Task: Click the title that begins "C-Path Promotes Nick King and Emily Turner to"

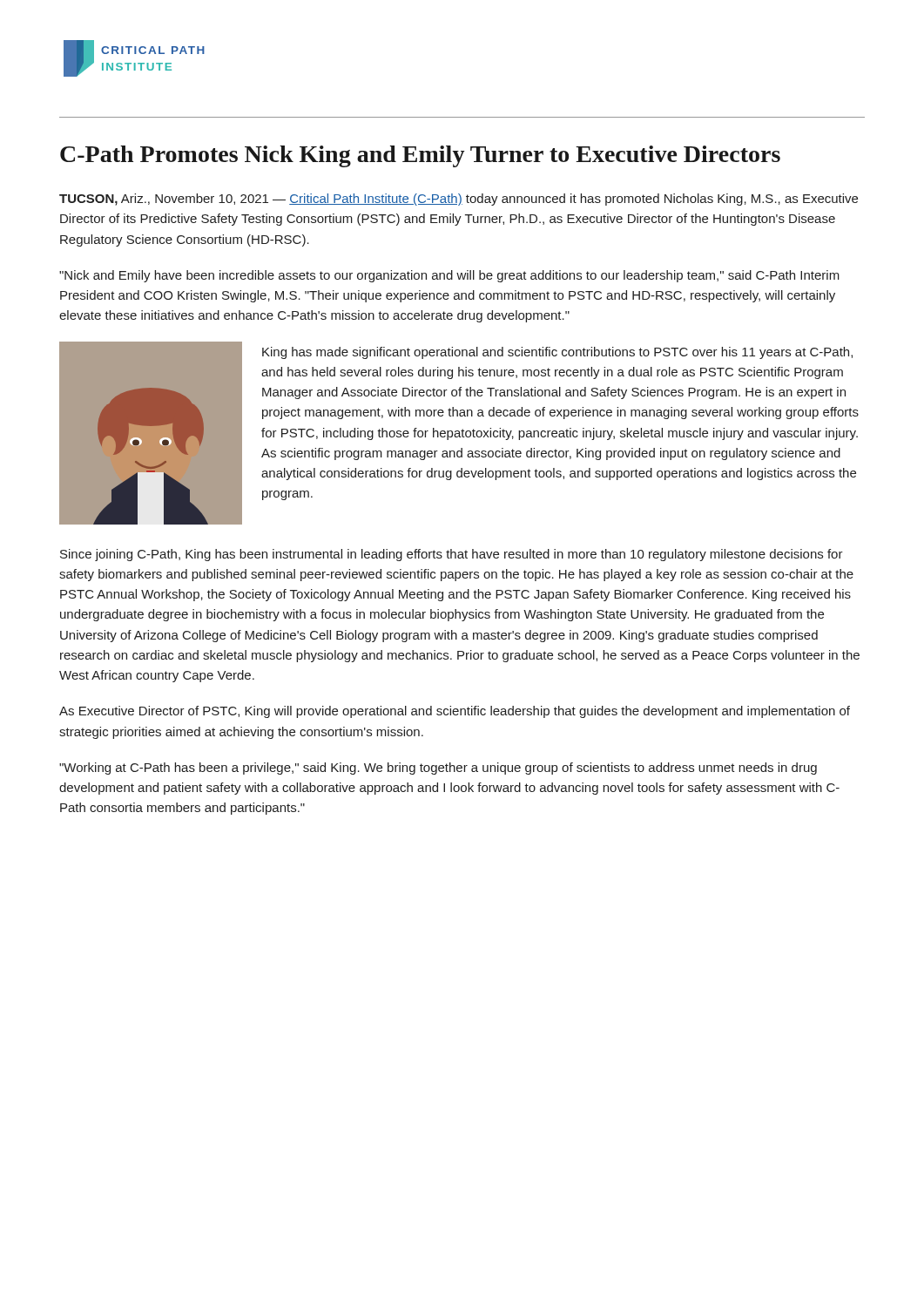Action: [462, 154]
